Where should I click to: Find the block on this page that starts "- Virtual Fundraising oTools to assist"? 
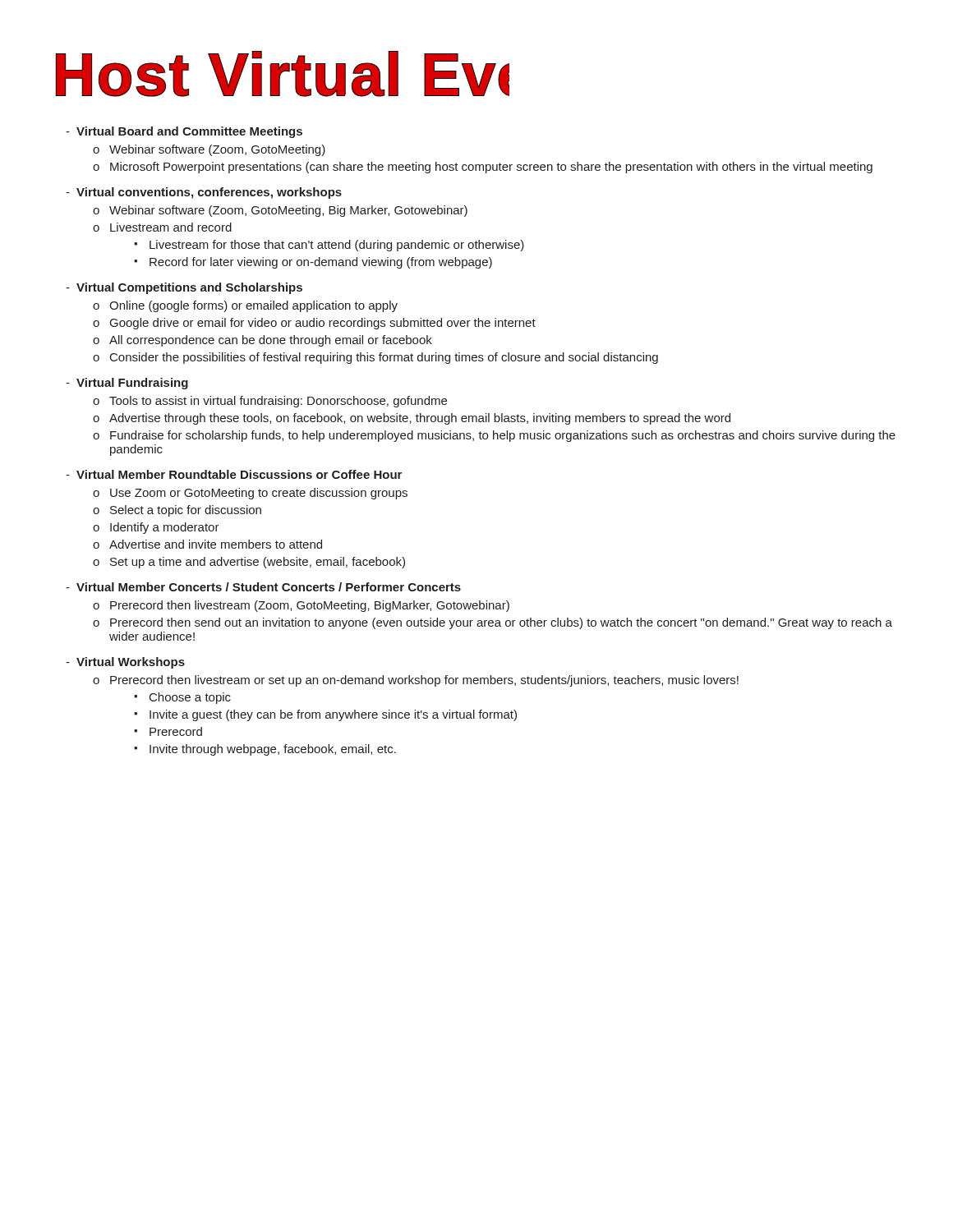(x=485, y=417)
